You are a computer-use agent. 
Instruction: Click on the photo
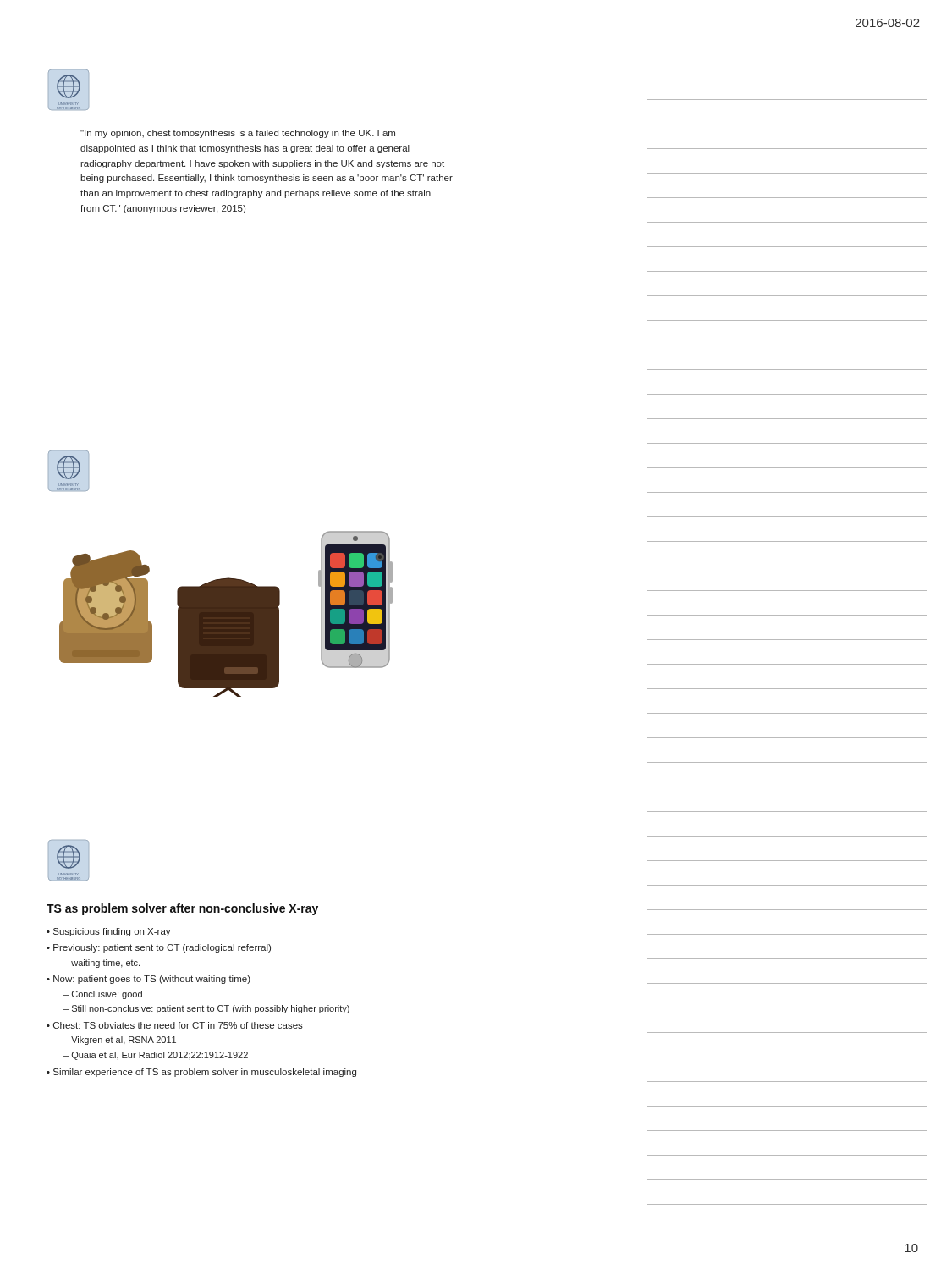[x=334, y=605]
